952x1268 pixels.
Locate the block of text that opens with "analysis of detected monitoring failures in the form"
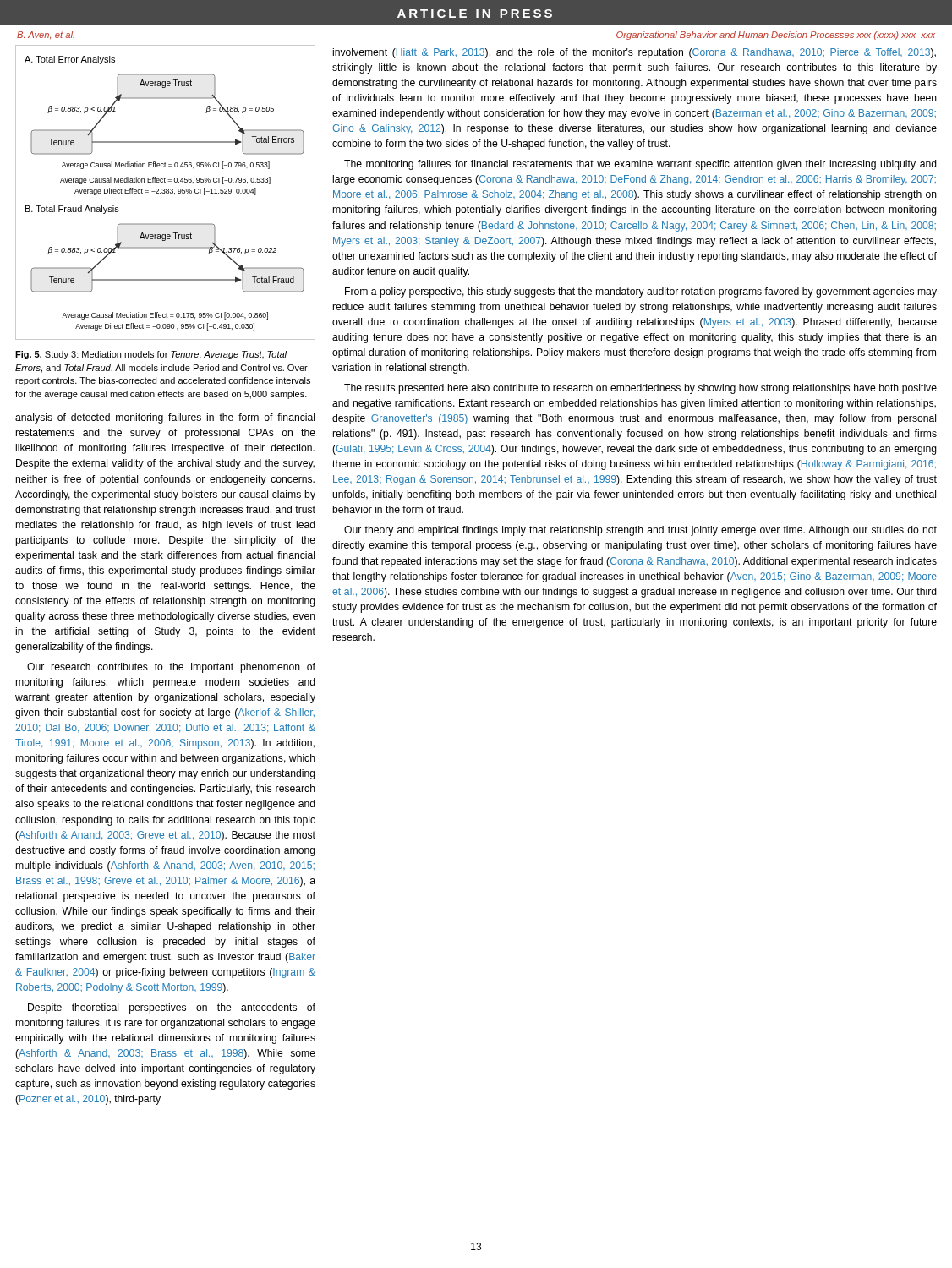(165, 532)
